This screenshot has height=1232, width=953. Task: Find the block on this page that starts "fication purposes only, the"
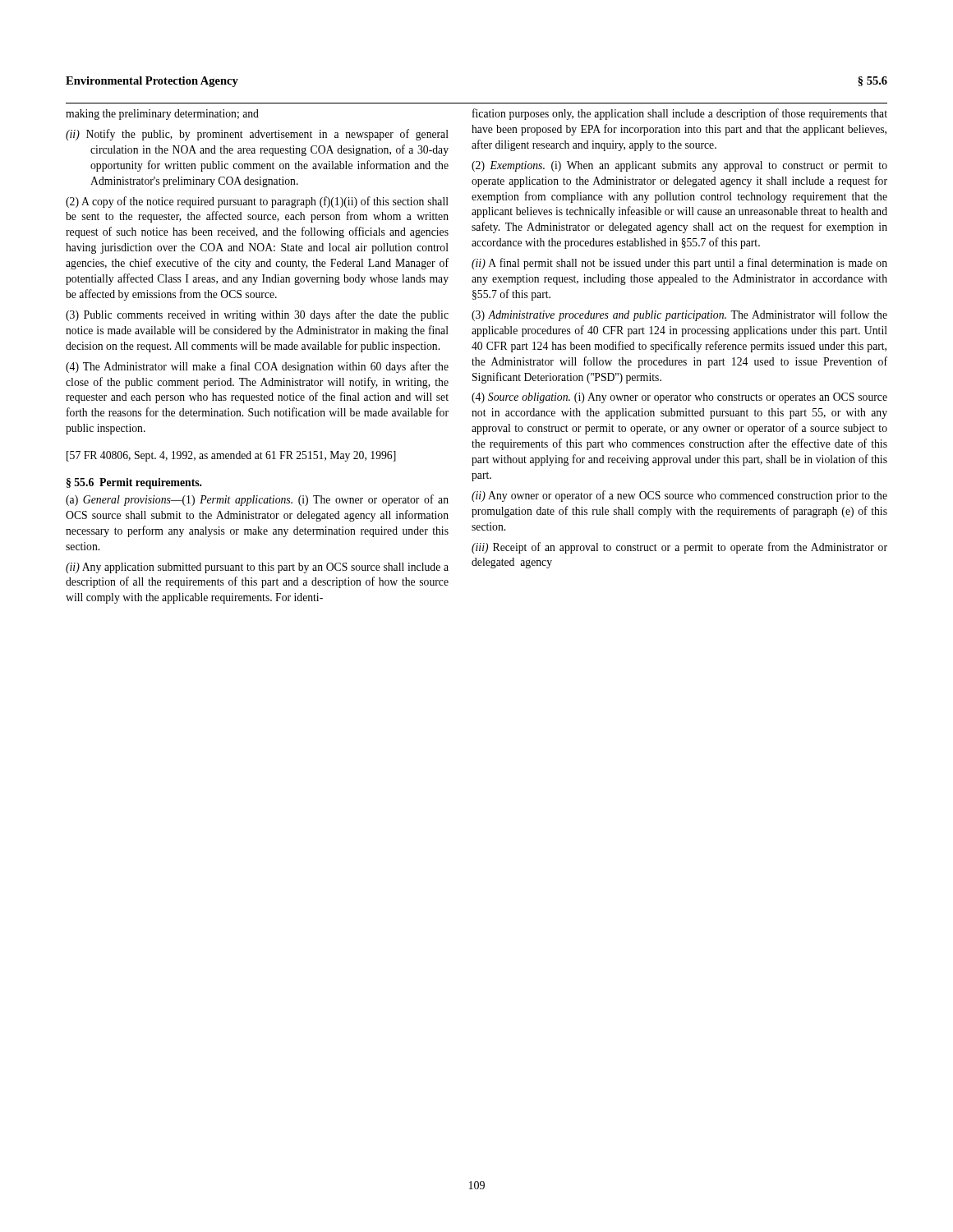tap(679, 130)
